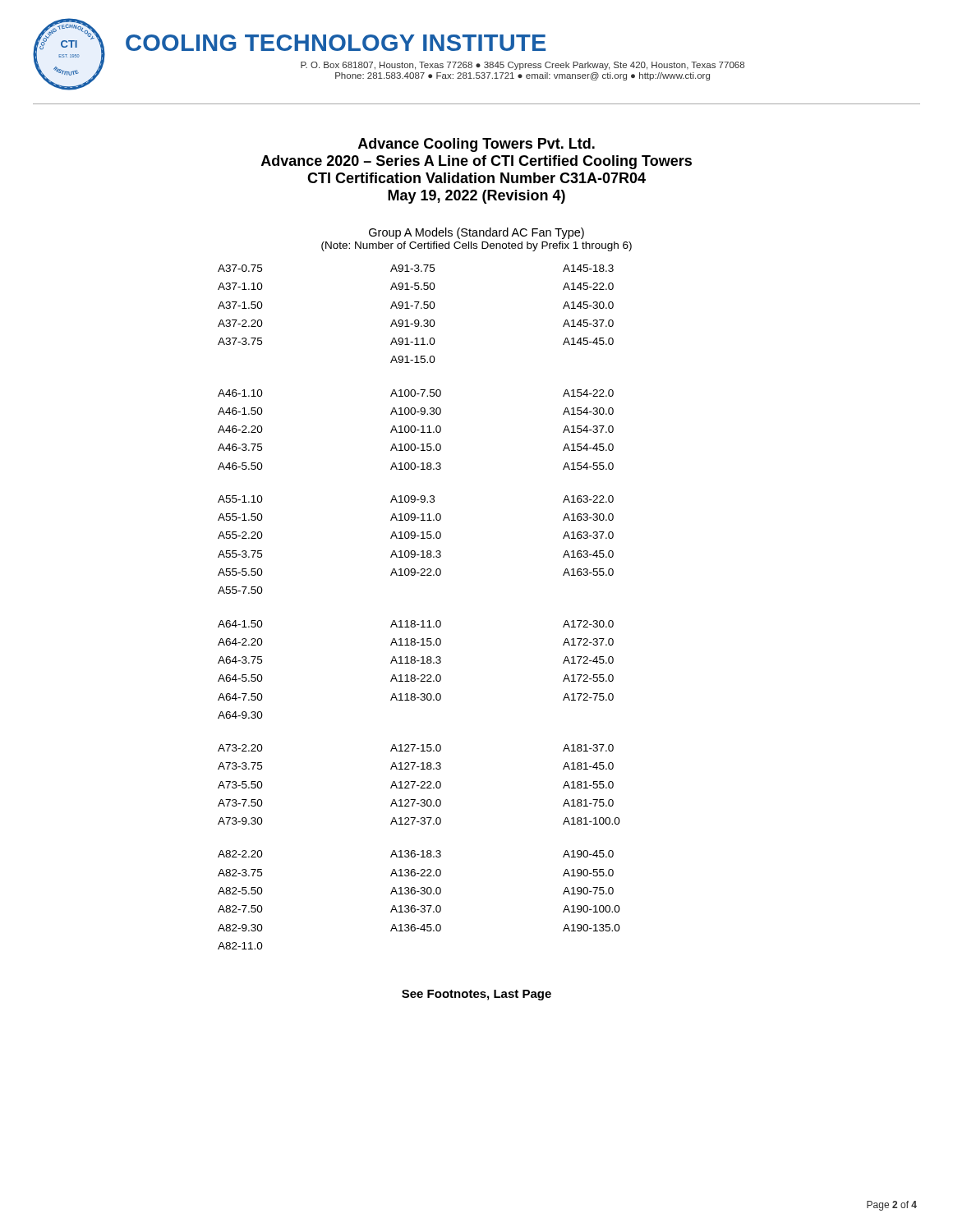This screenshot has height=1232, width=953.
Task: Point to the block starting "A64-1.50A64-2.20A64-3.75A64-5.50A64-7.50A64-9.30 A118-11.0A118-15.0A118-18.3A118-22.0A118-30.0 A172-30.0A172-37.0A172-45.0A172-55.0A172-75.0"
Action: [x=416, y=624]
